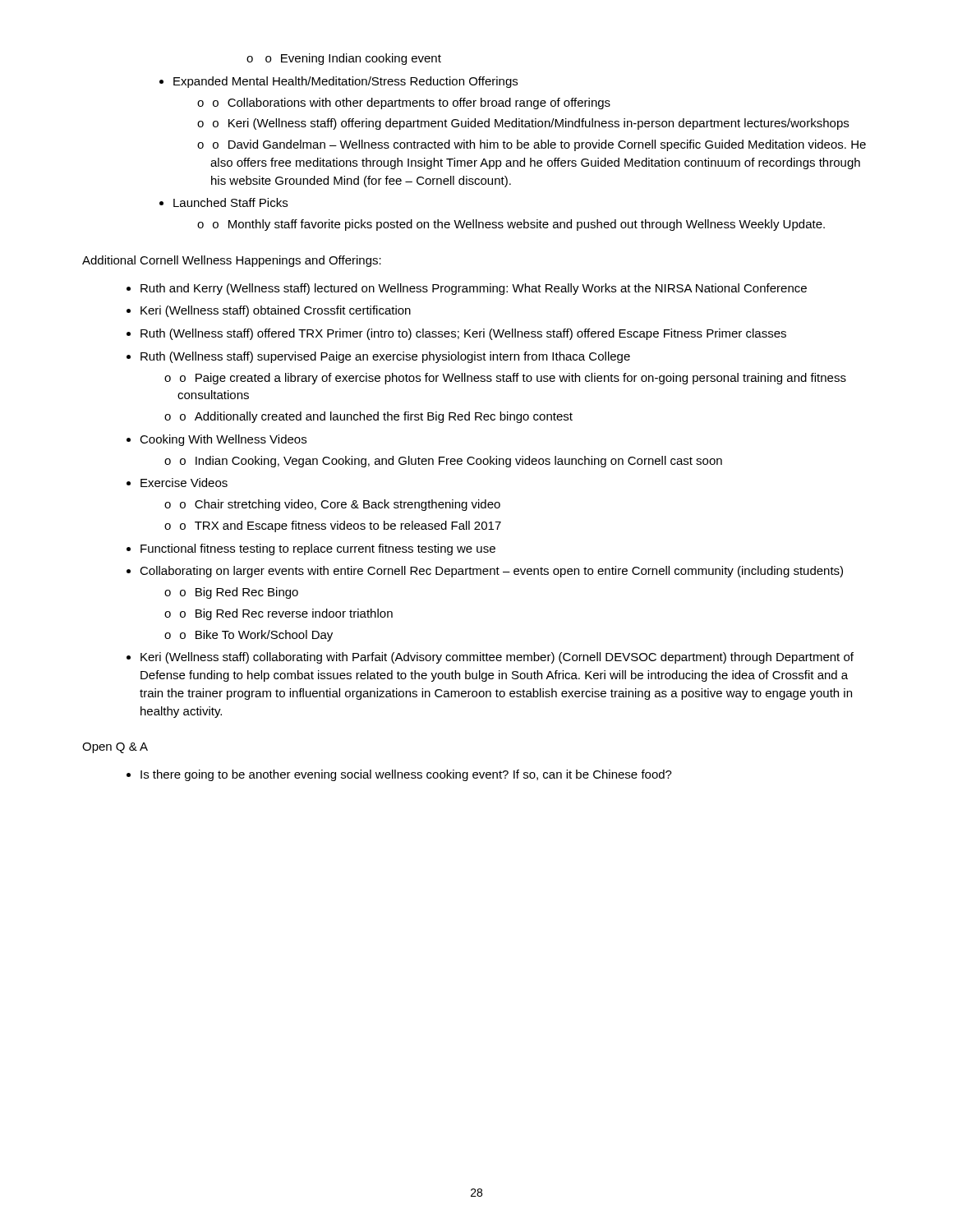Screen dimensions: 1232x953
Task: Navigate to the region starting "Exercise Videos oChair stretching video, Core &"
Action: (497, 504)
